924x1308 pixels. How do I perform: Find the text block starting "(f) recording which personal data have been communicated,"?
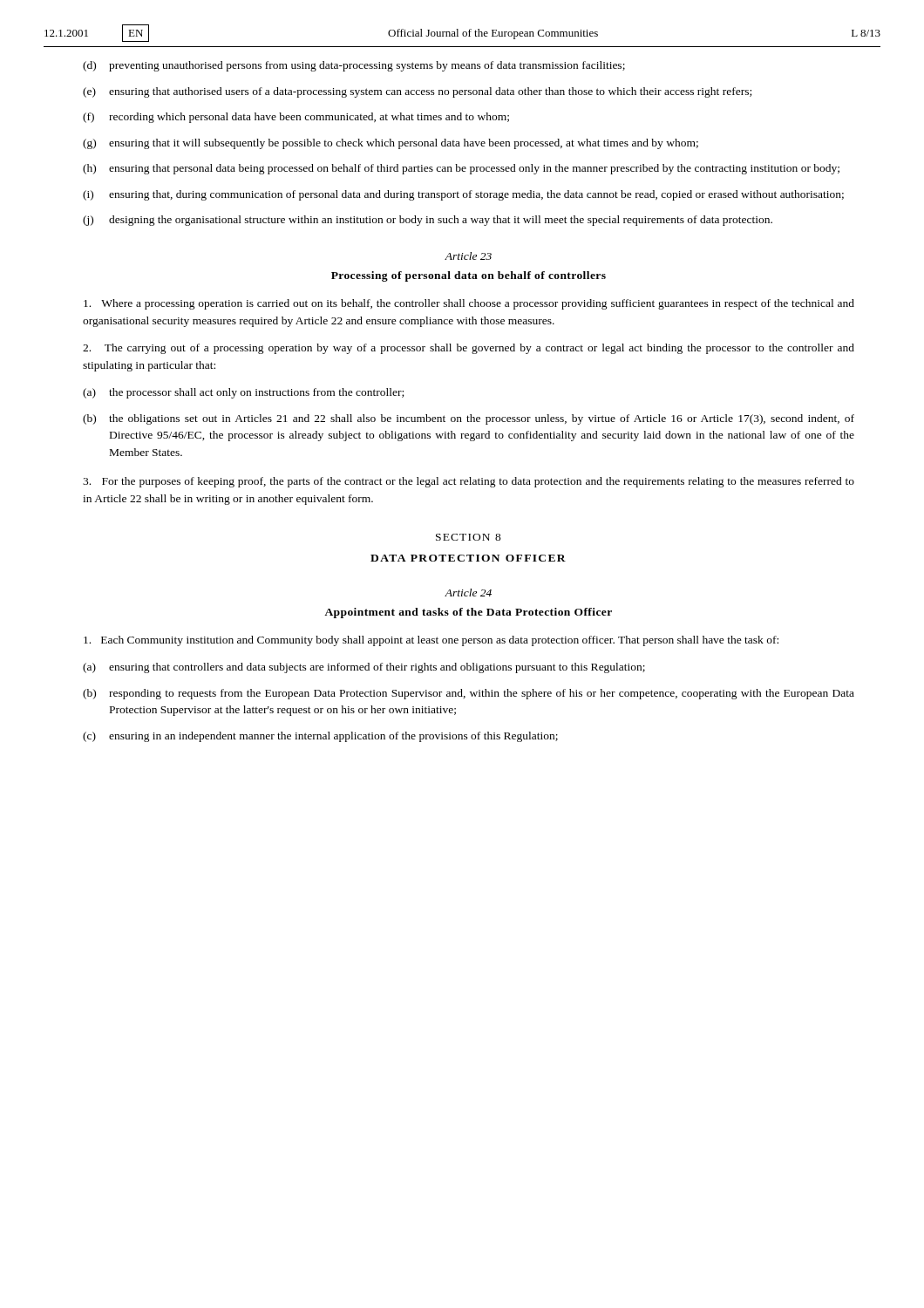click(469, 117)
